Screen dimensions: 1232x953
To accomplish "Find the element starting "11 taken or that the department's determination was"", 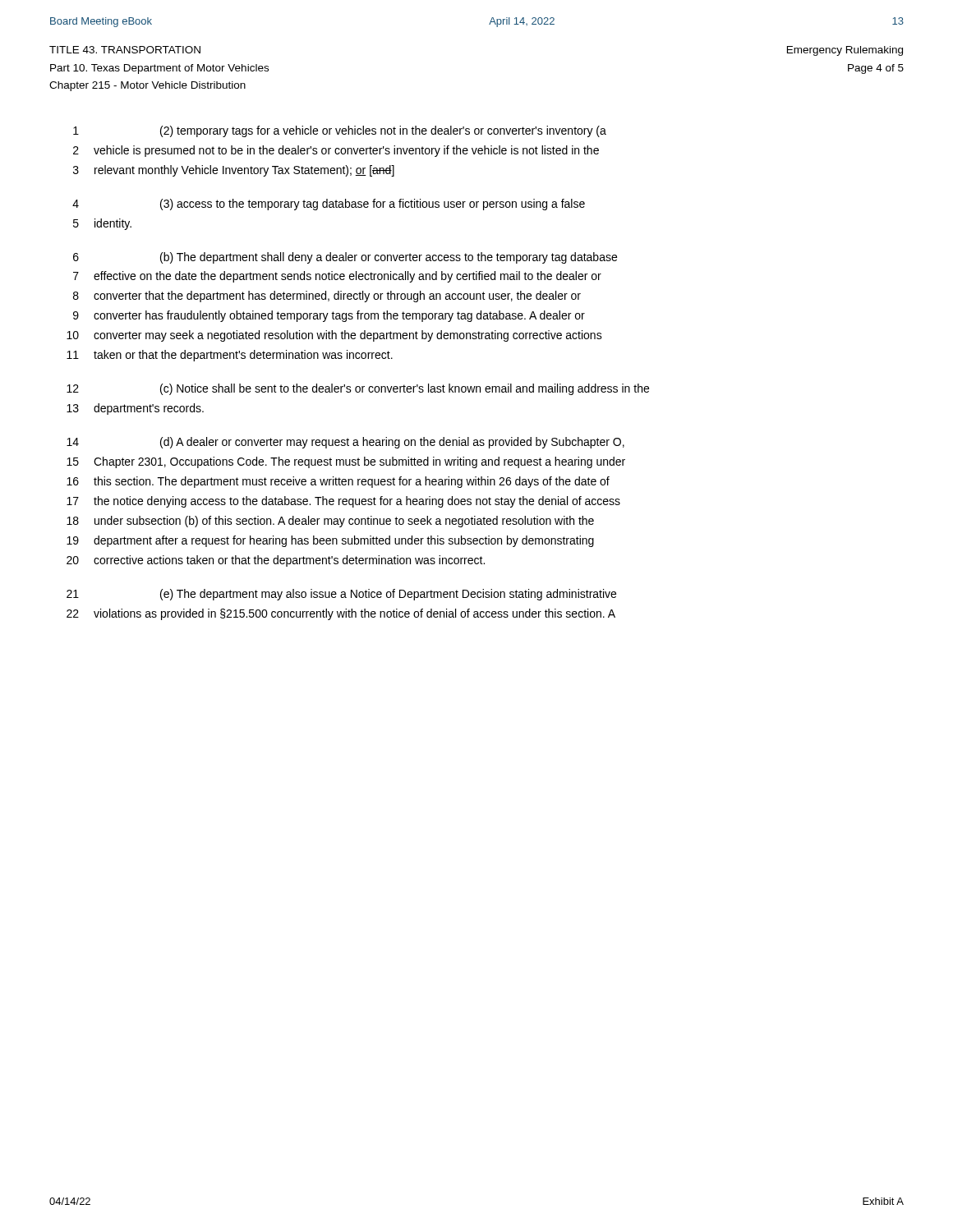I will click(230, 356).
